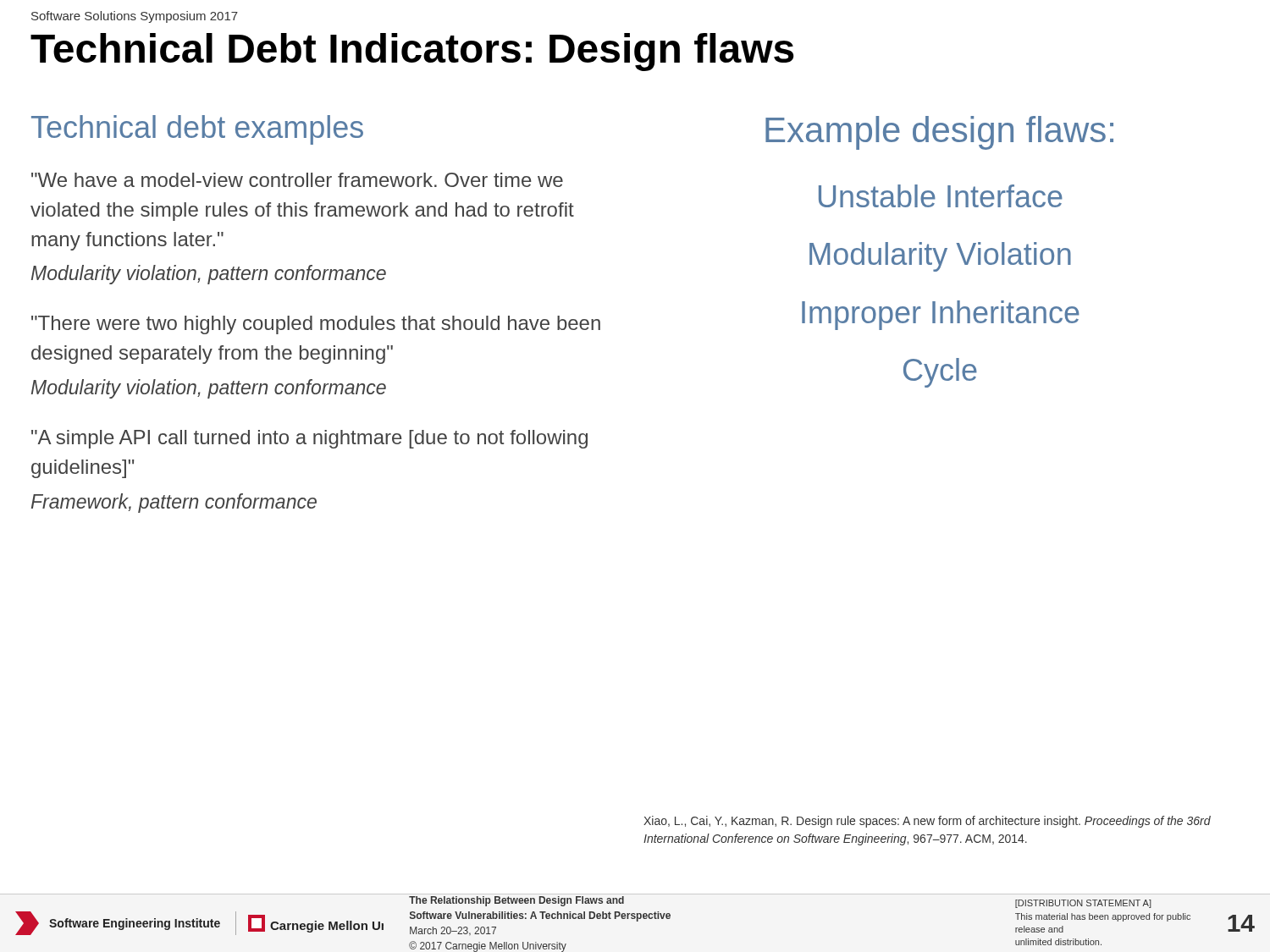1270x952 pixels.
Task: Find the block starting "Improper Inheritance"
Action: pyautogui.click(x=940, y=312)
